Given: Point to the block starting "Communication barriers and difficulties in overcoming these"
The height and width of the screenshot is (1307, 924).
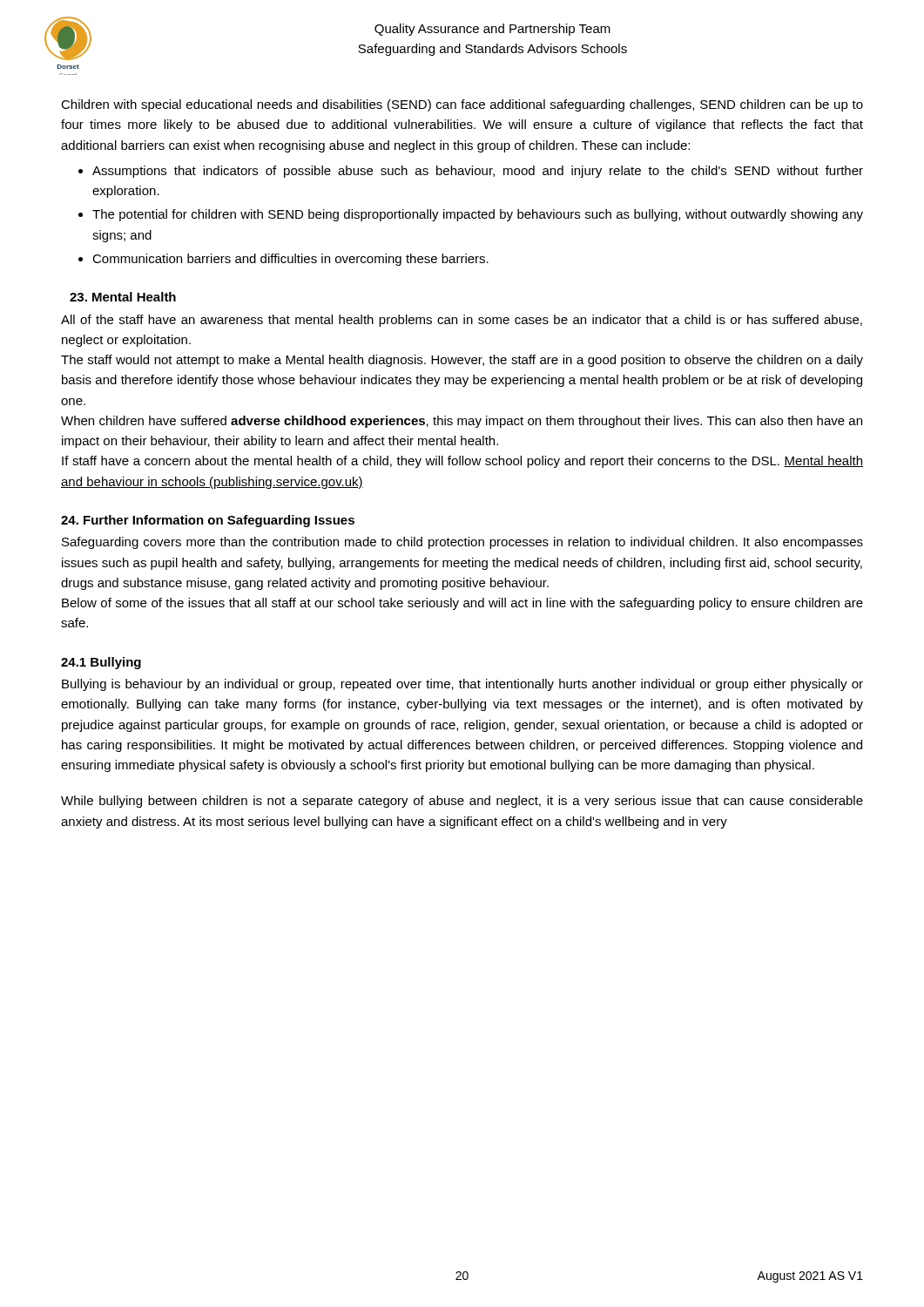Looking at the screenshot, I should coord(291,258).
